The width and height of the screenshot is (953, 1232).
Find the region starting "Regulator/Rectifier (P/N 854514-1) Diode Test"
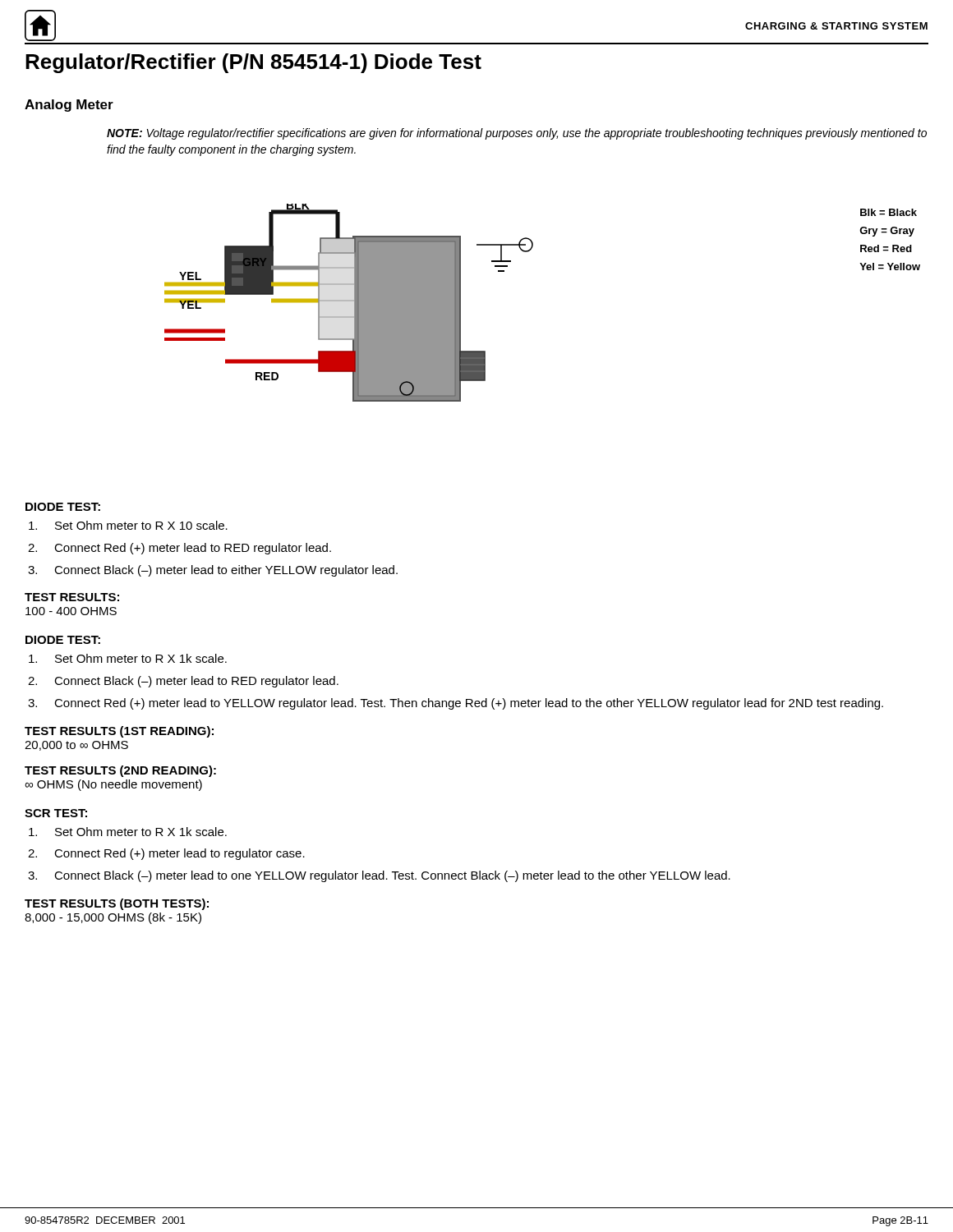(x=476, y=62)
